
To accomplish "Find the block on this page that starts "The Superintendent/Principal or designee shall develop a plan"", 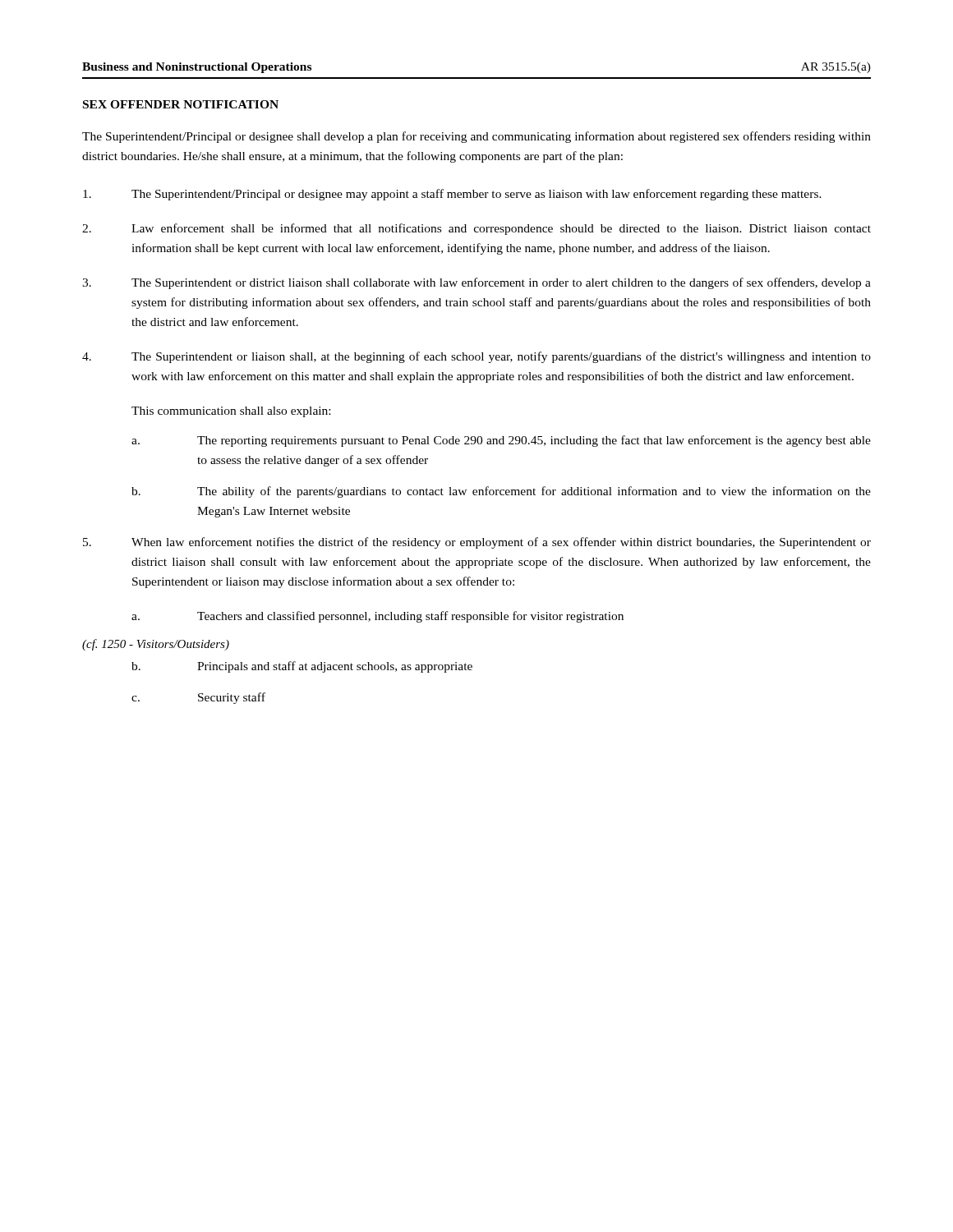I will coord(476,146).
